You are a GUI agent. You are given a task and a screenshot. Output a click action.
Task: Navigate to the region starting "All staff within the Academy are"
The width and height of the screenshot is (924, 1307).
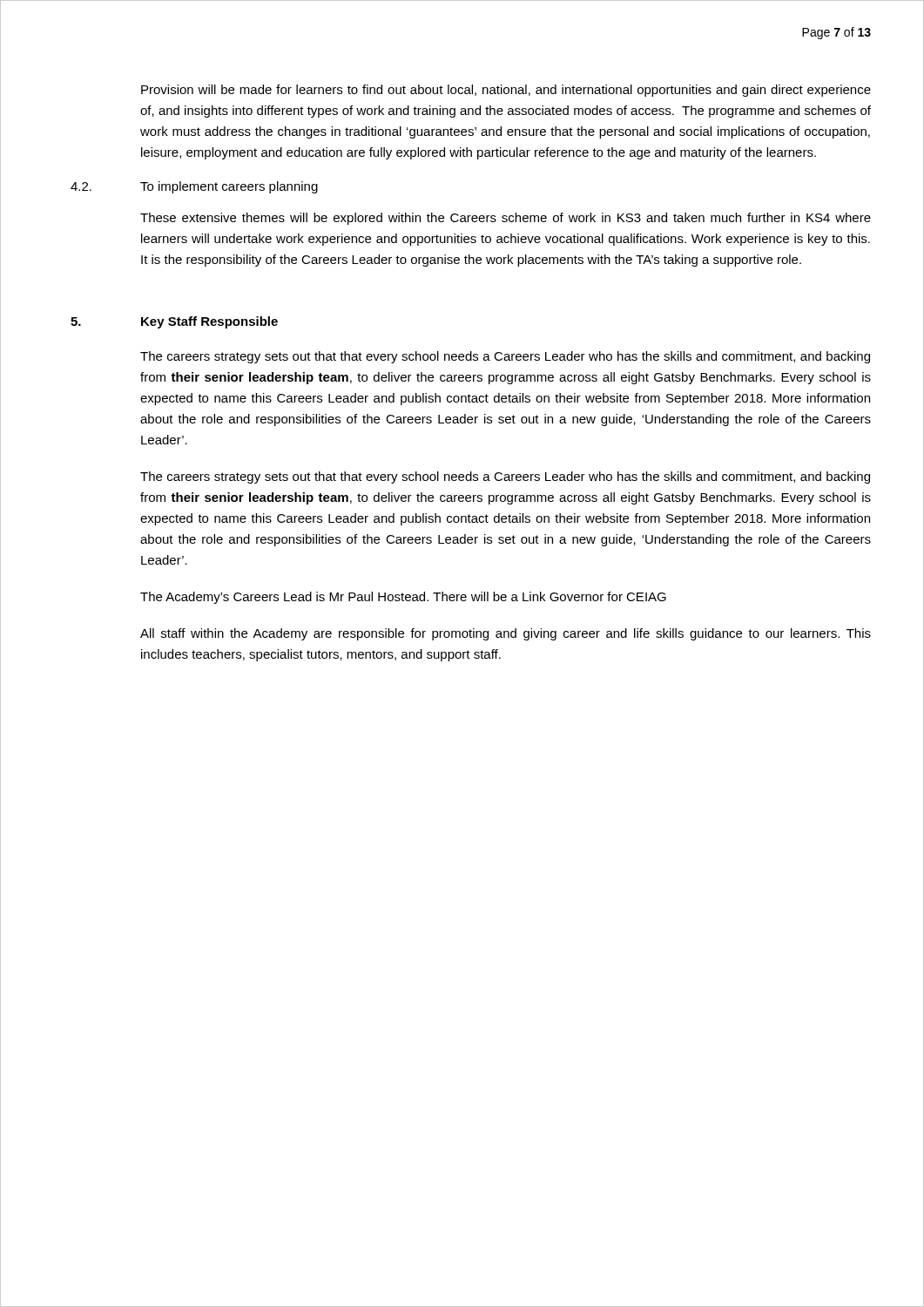click(506, 644)
